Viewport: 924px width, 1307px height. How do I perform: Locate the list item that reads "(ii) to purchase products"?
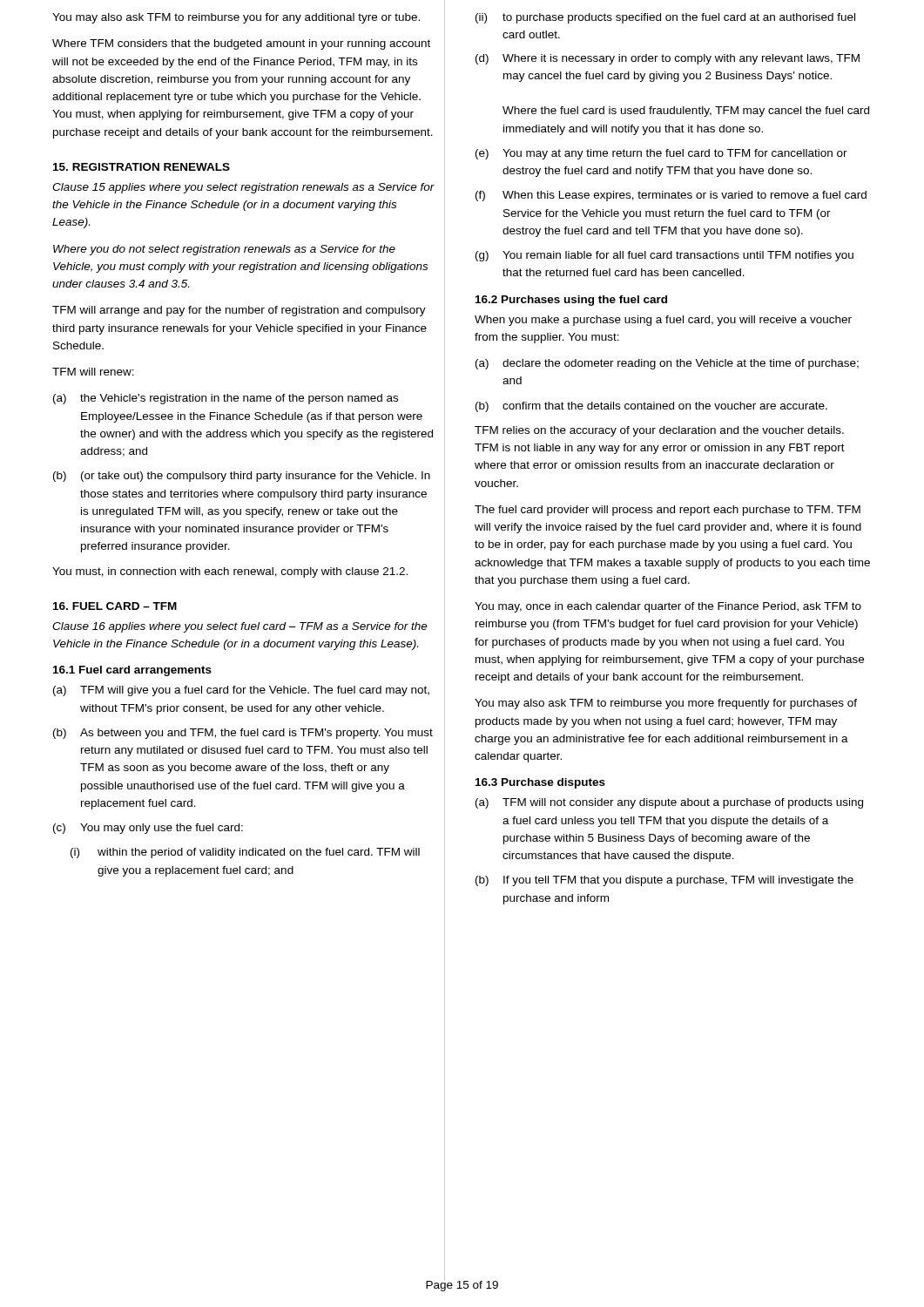[673, 26]
